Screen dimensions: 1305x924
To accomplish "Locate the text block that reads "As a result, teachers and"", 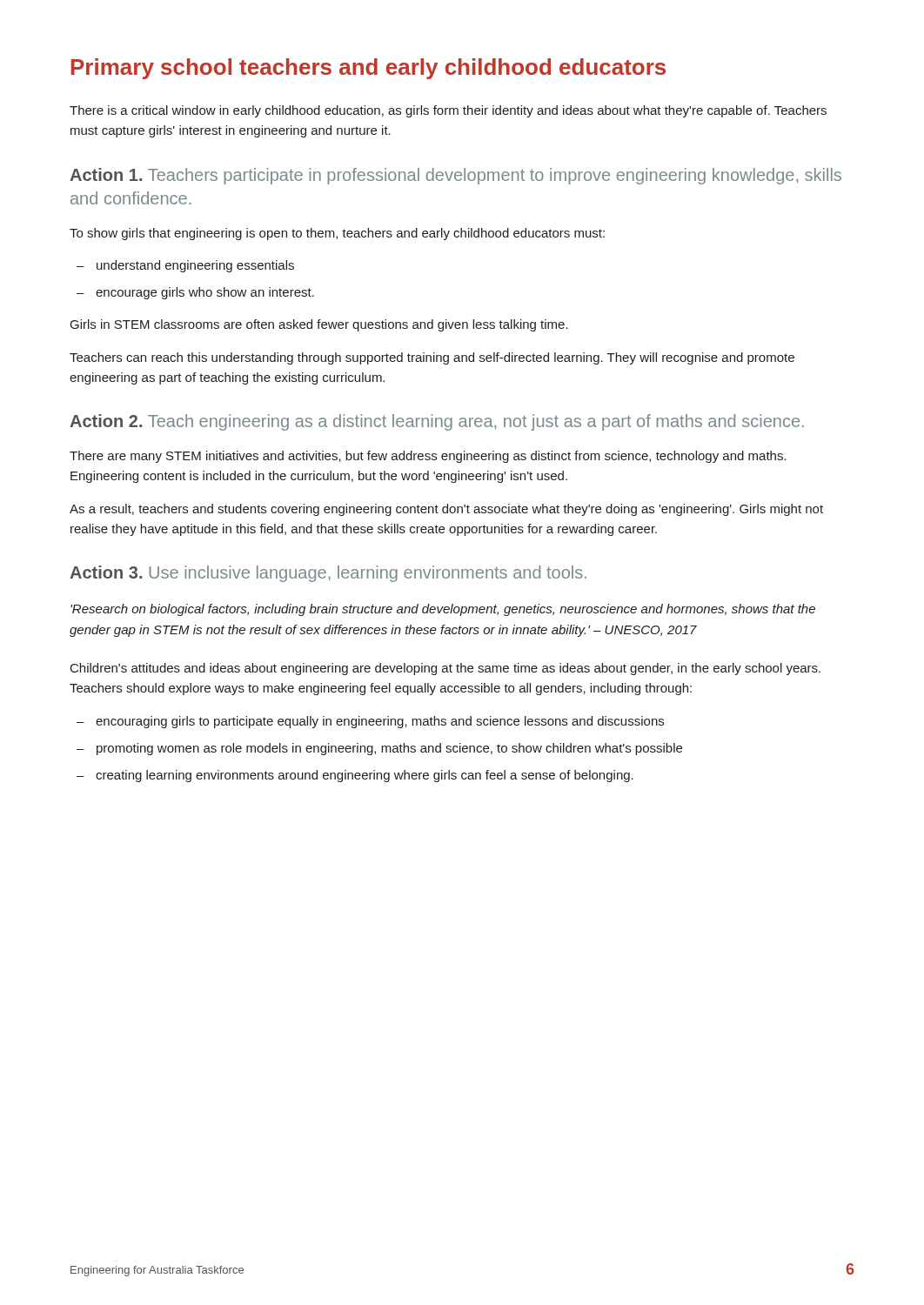I will click(462, 518).
